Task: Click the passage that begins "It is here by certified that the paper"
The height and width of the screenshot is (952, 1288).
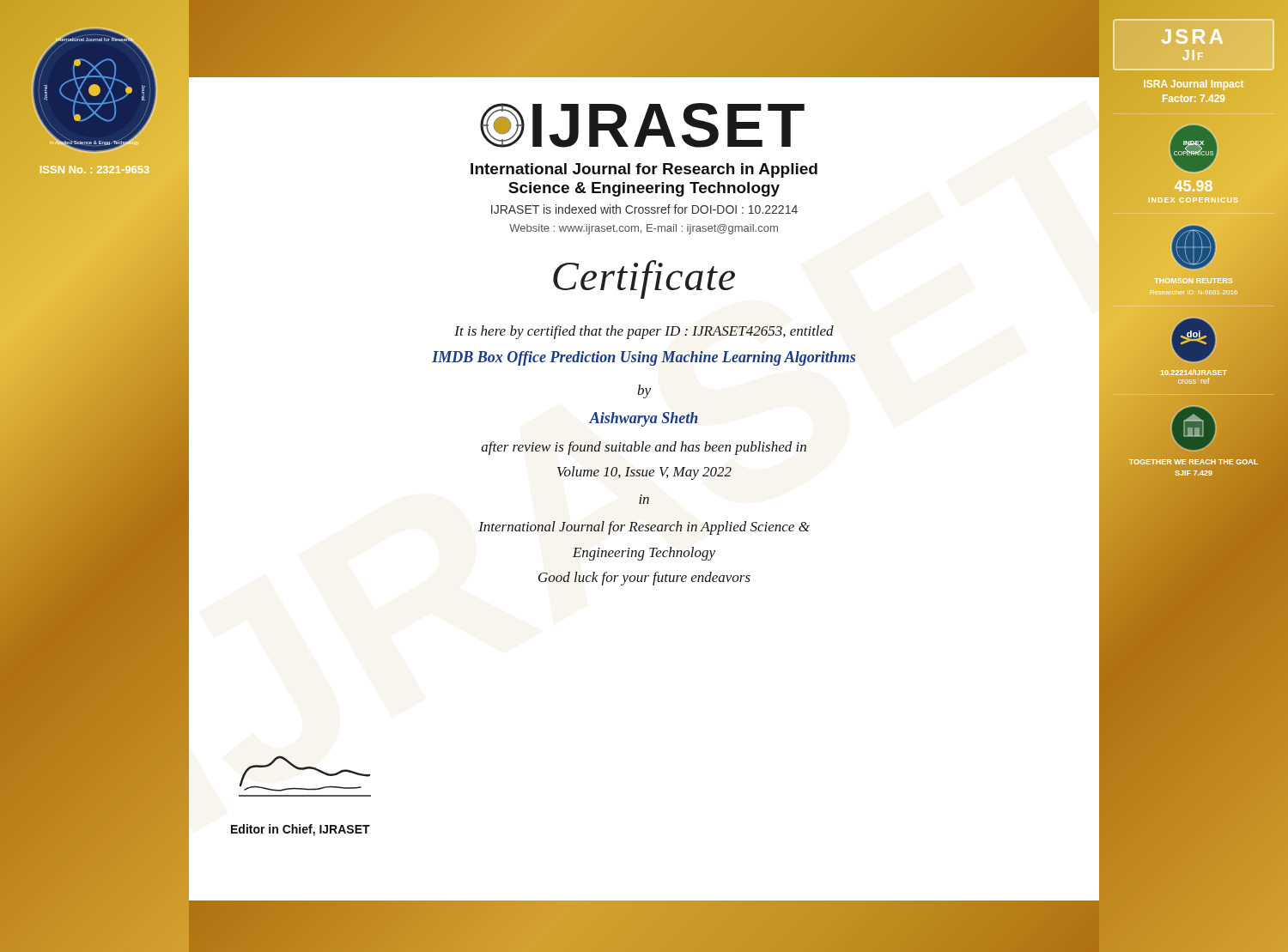Action: tap(644, 344)
